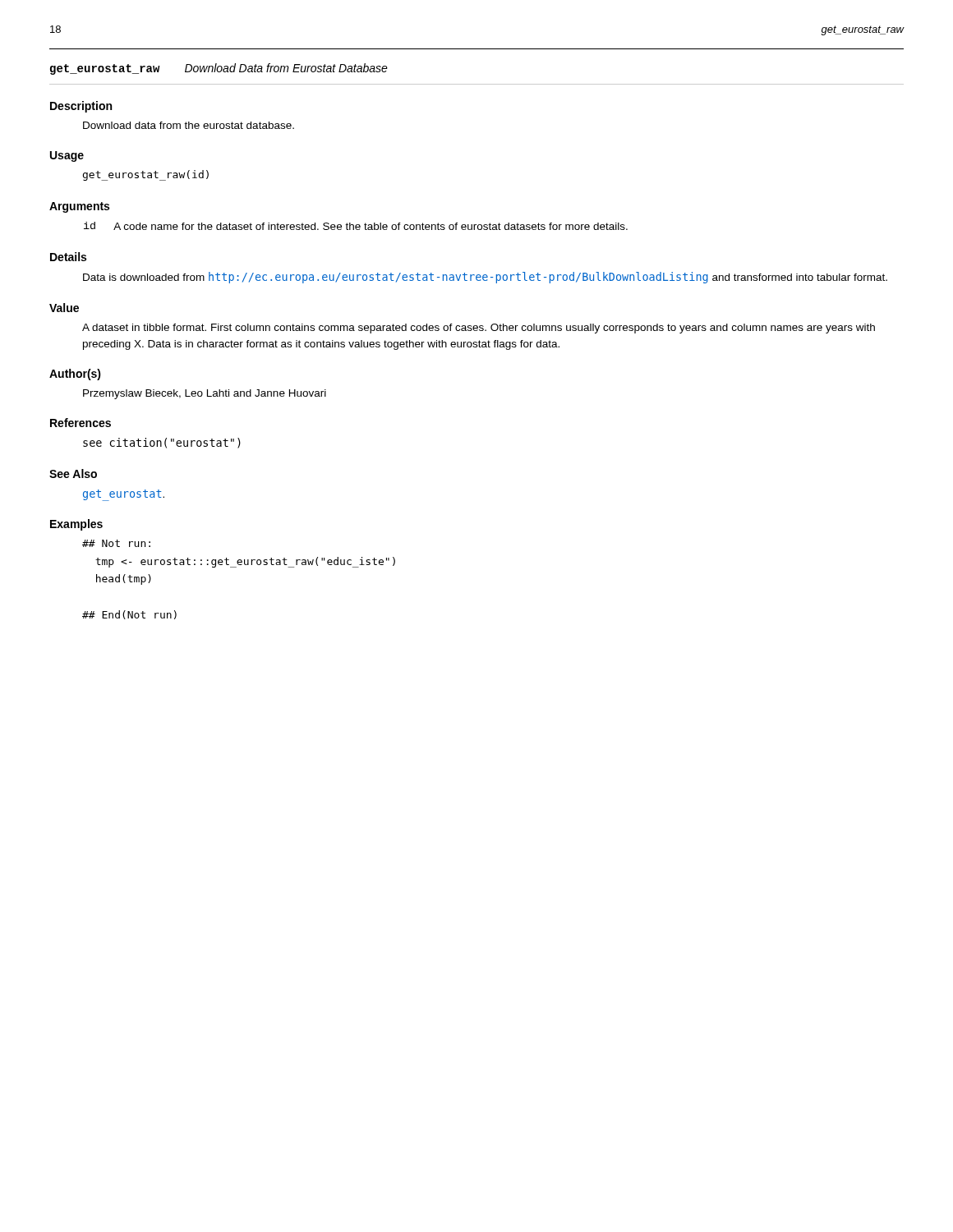Locate the text "see citation("eurostat")"

(x=162, y=443)
